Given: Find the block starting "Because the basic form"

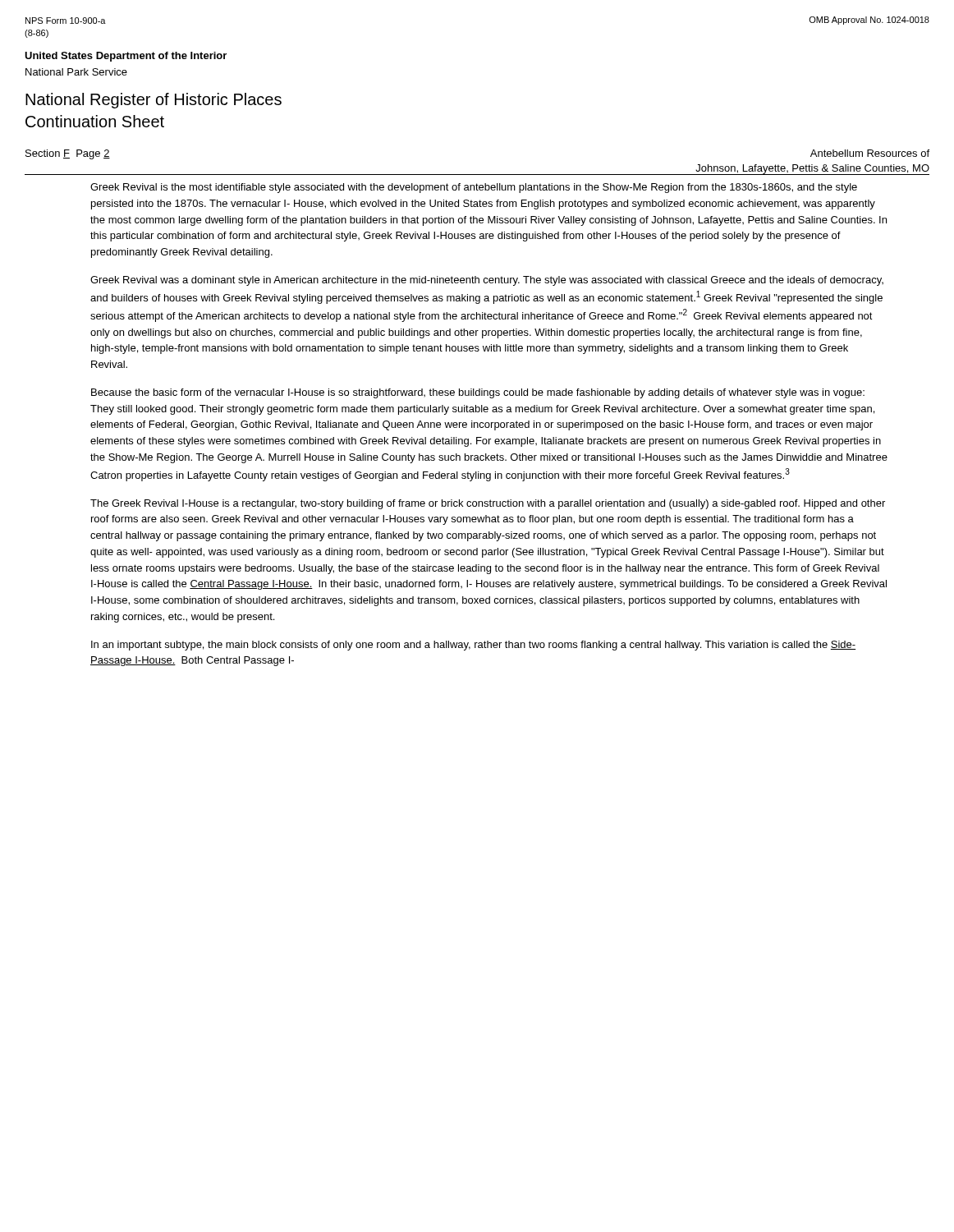Looking at the screenshot, I should pyautogui.click(x=489, y=434).
